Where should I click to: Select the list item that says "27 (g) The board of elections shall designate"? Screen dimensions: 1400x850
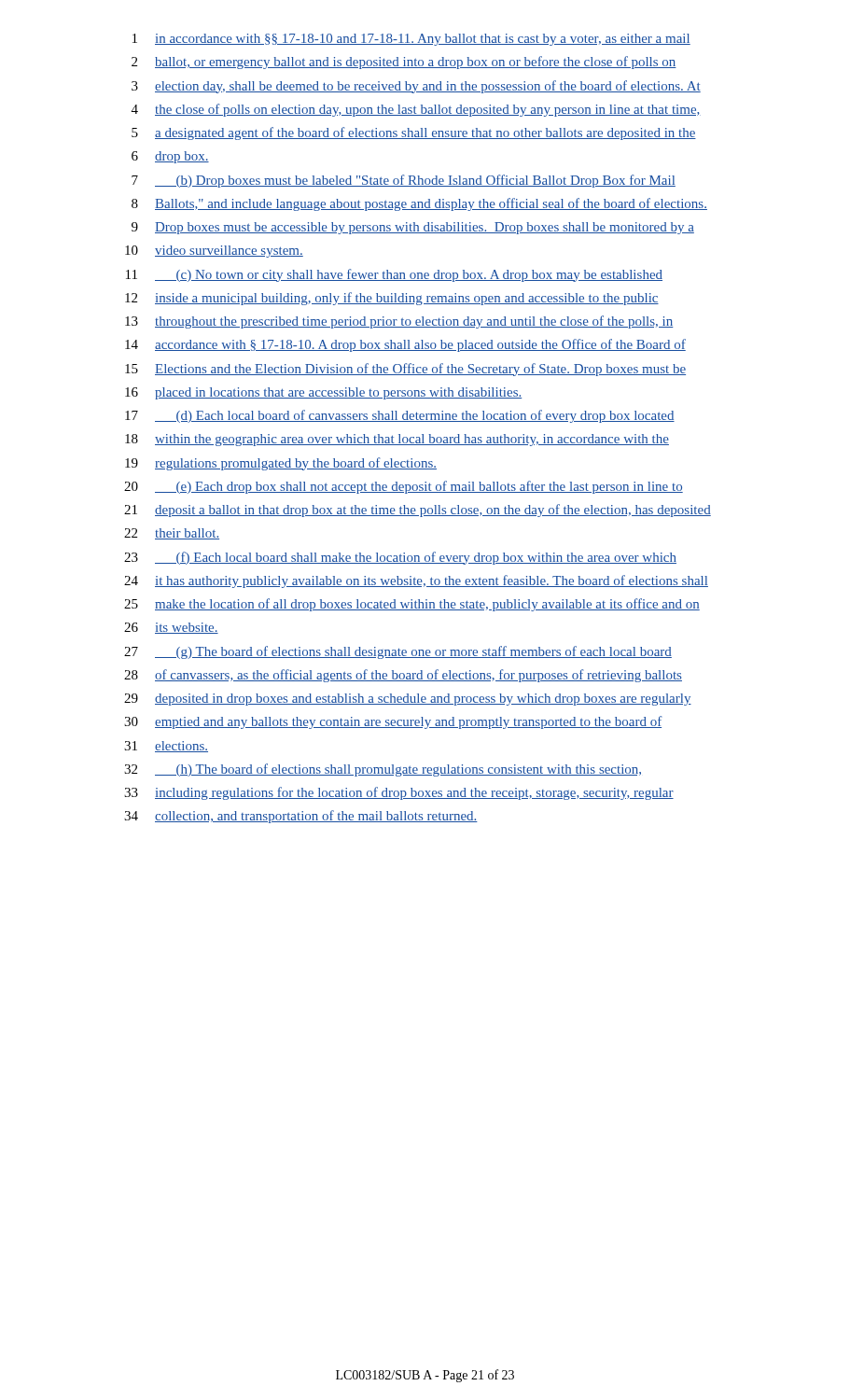[387, 652]
